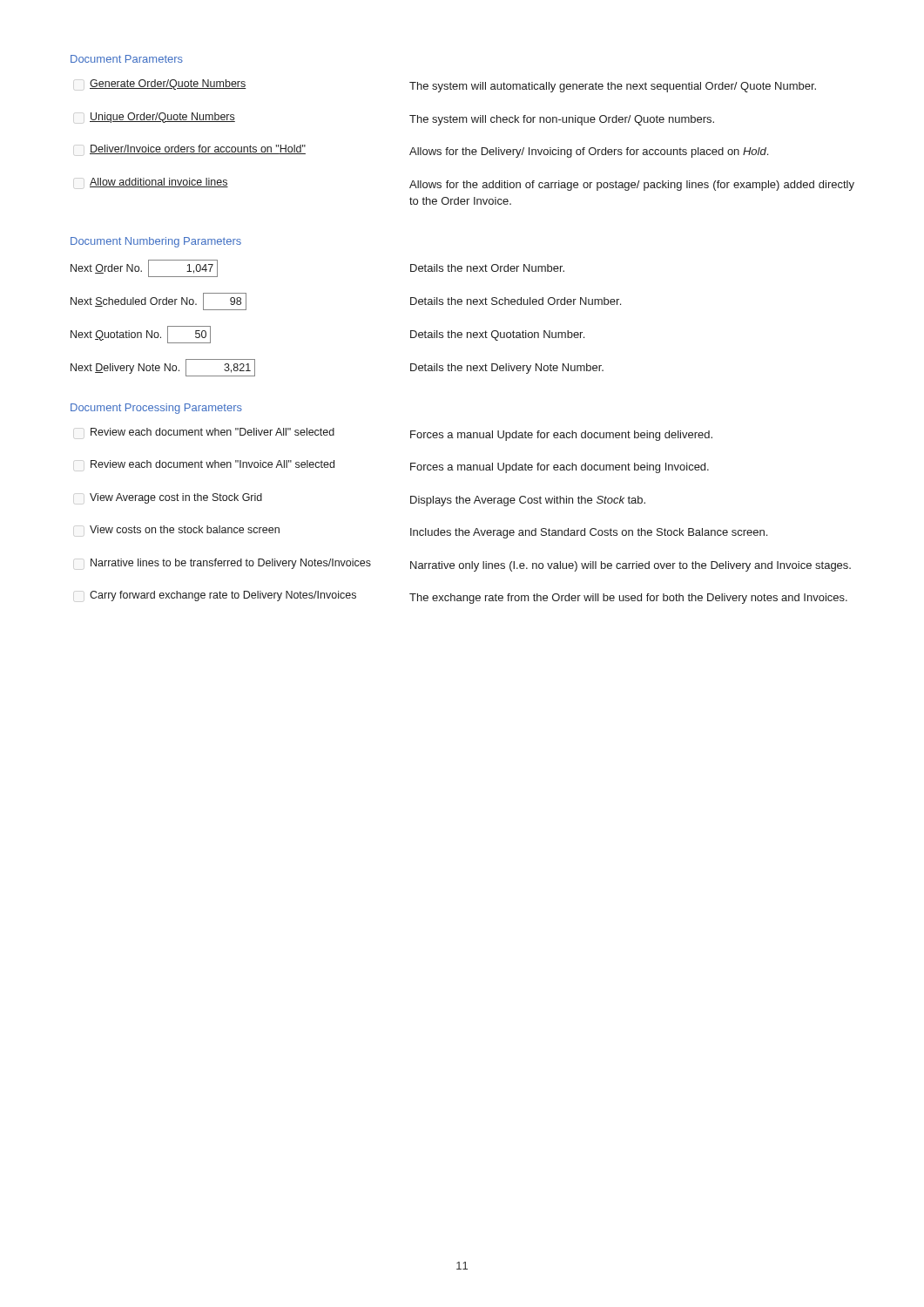Select the section header that reads "Document Processing Parameters"
This screenshot has width=924, height=1307.
coord(156,407)
